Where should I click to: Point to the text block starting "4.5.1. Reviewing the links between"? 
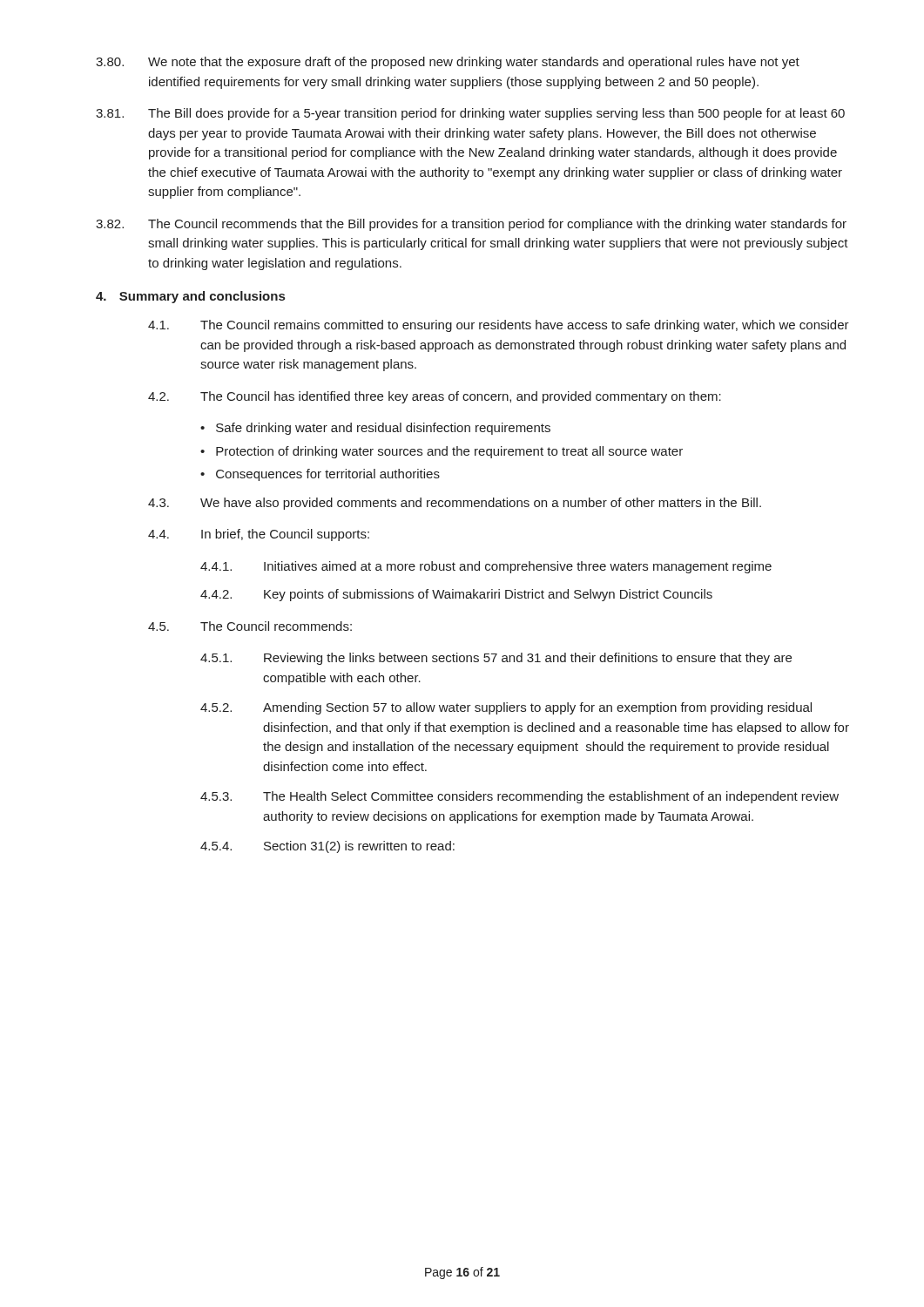tap(527, 668)
